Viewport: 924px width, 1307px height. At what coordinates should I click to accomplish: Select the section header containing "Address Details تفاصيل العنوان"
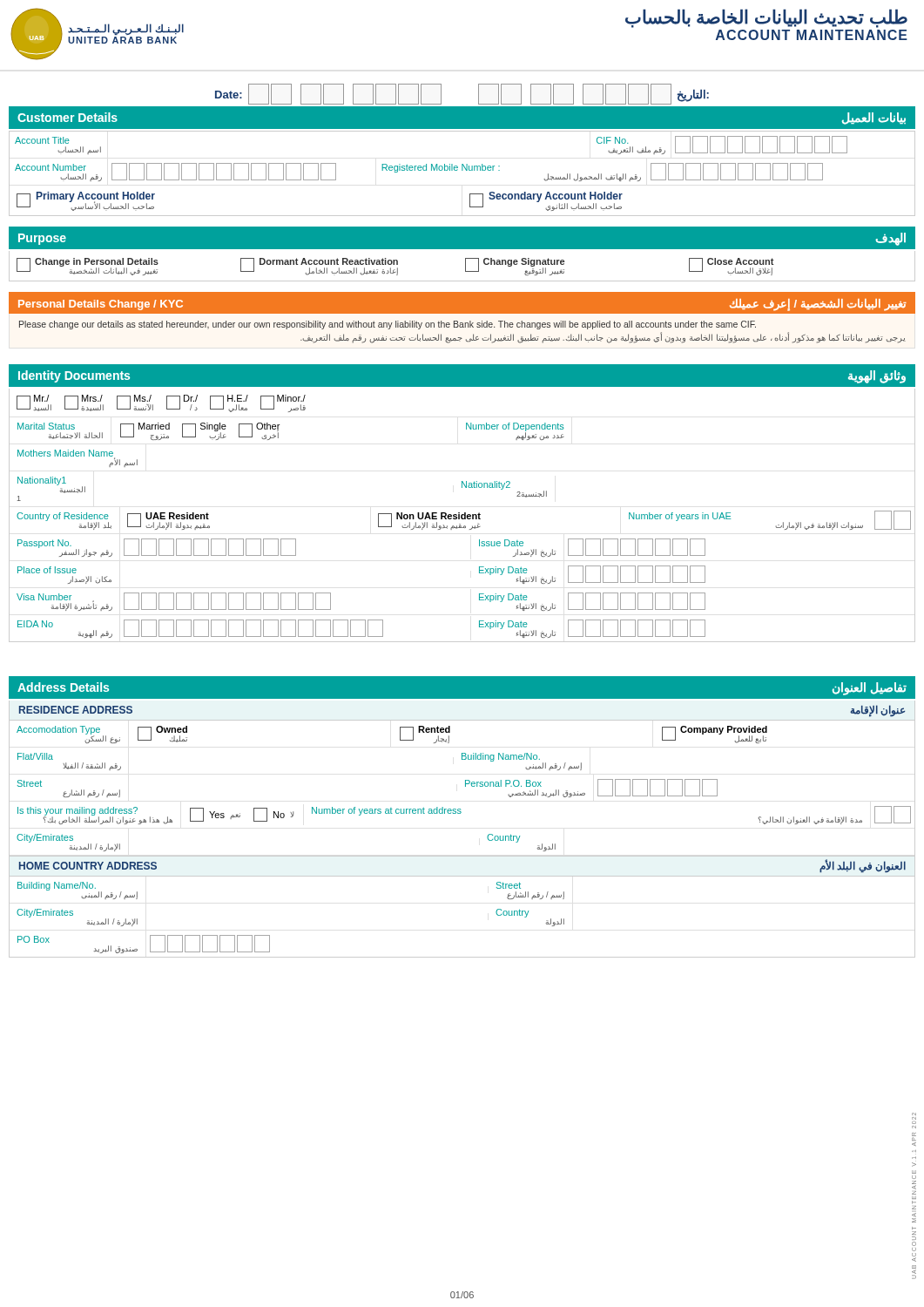pos(462,687)
